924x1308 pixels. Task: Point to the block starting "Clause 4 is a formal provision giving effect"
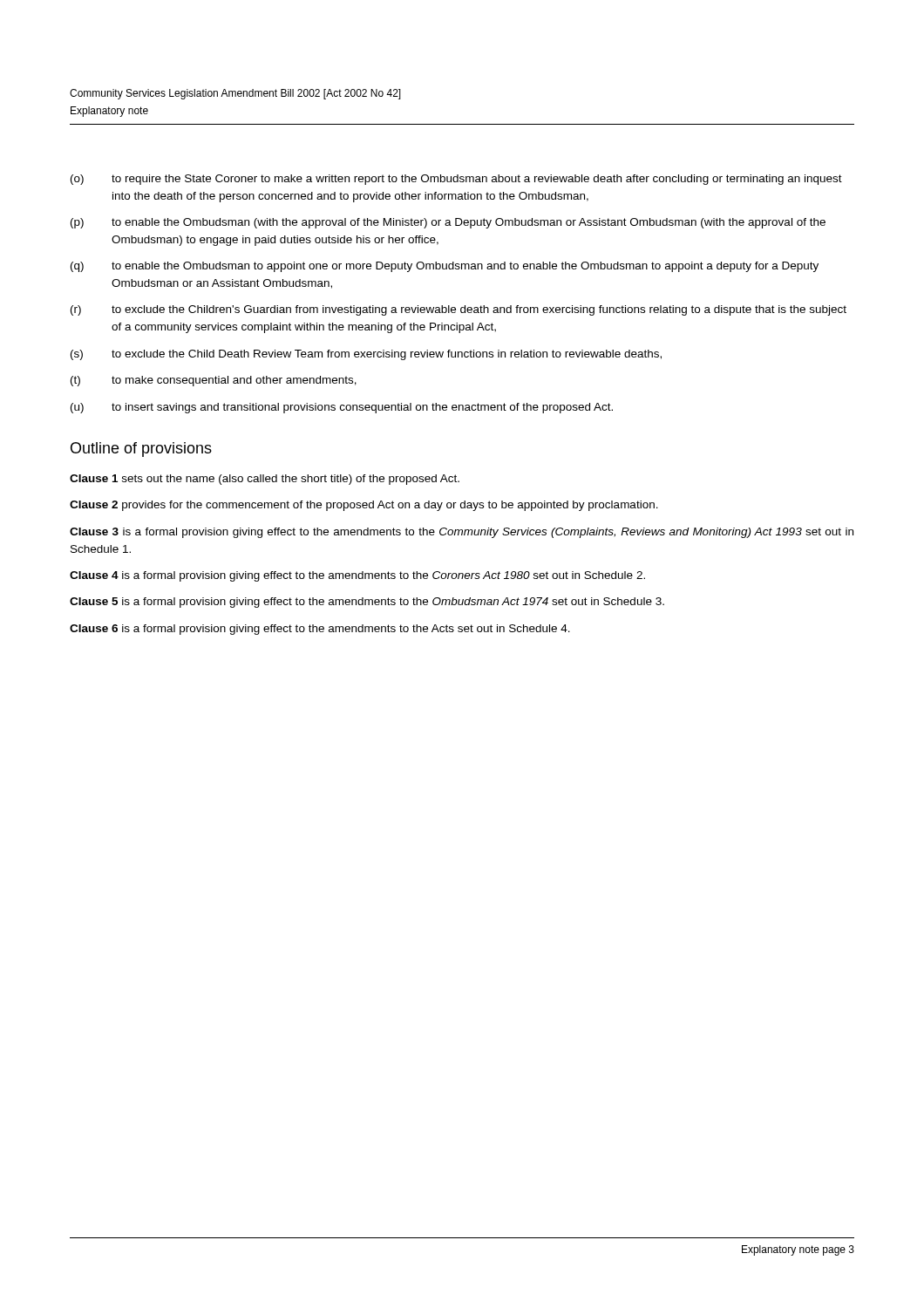pos(358,575)
